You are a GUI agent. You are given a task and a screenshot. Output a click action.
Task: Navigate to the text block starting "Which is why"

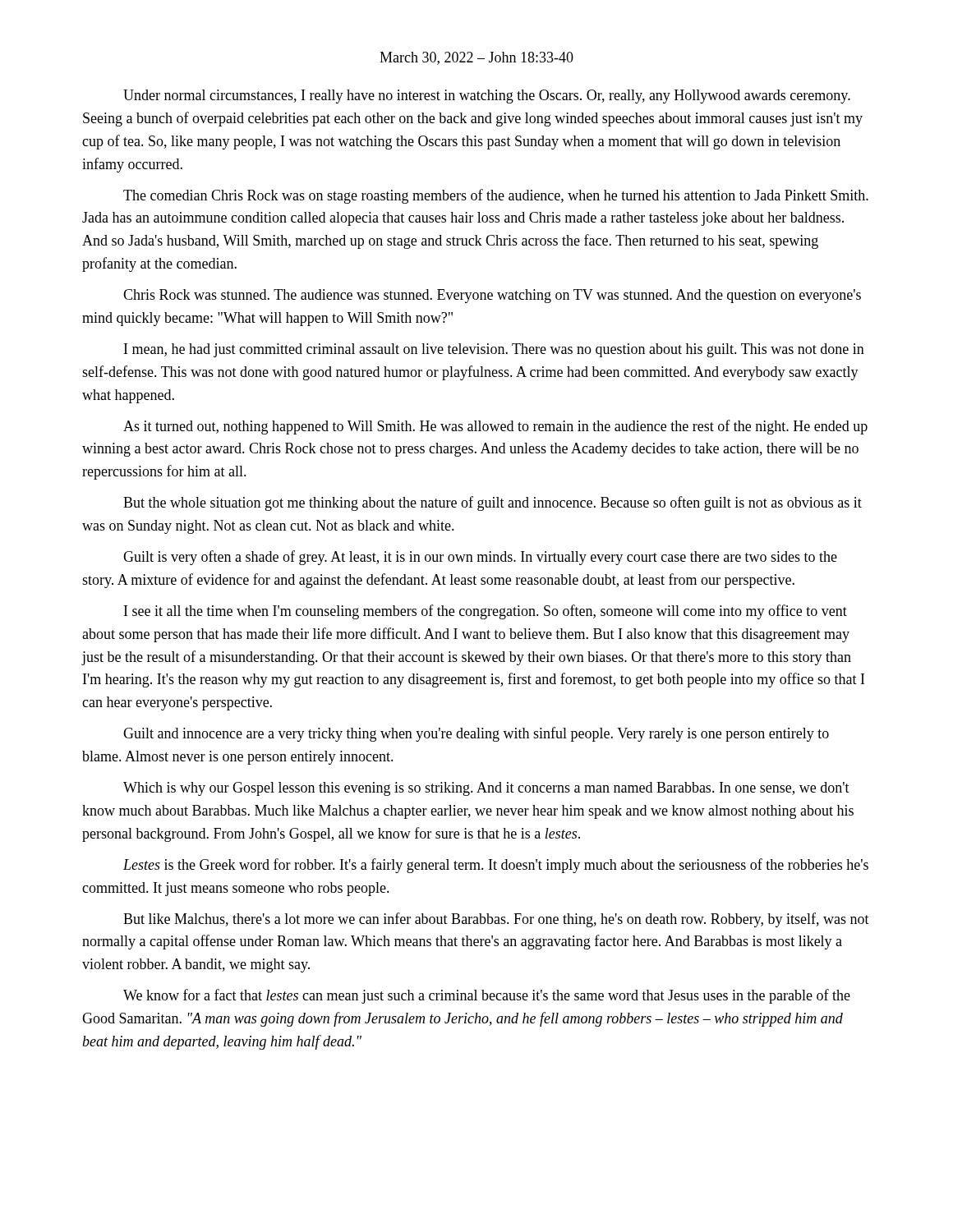pos(468,811)
